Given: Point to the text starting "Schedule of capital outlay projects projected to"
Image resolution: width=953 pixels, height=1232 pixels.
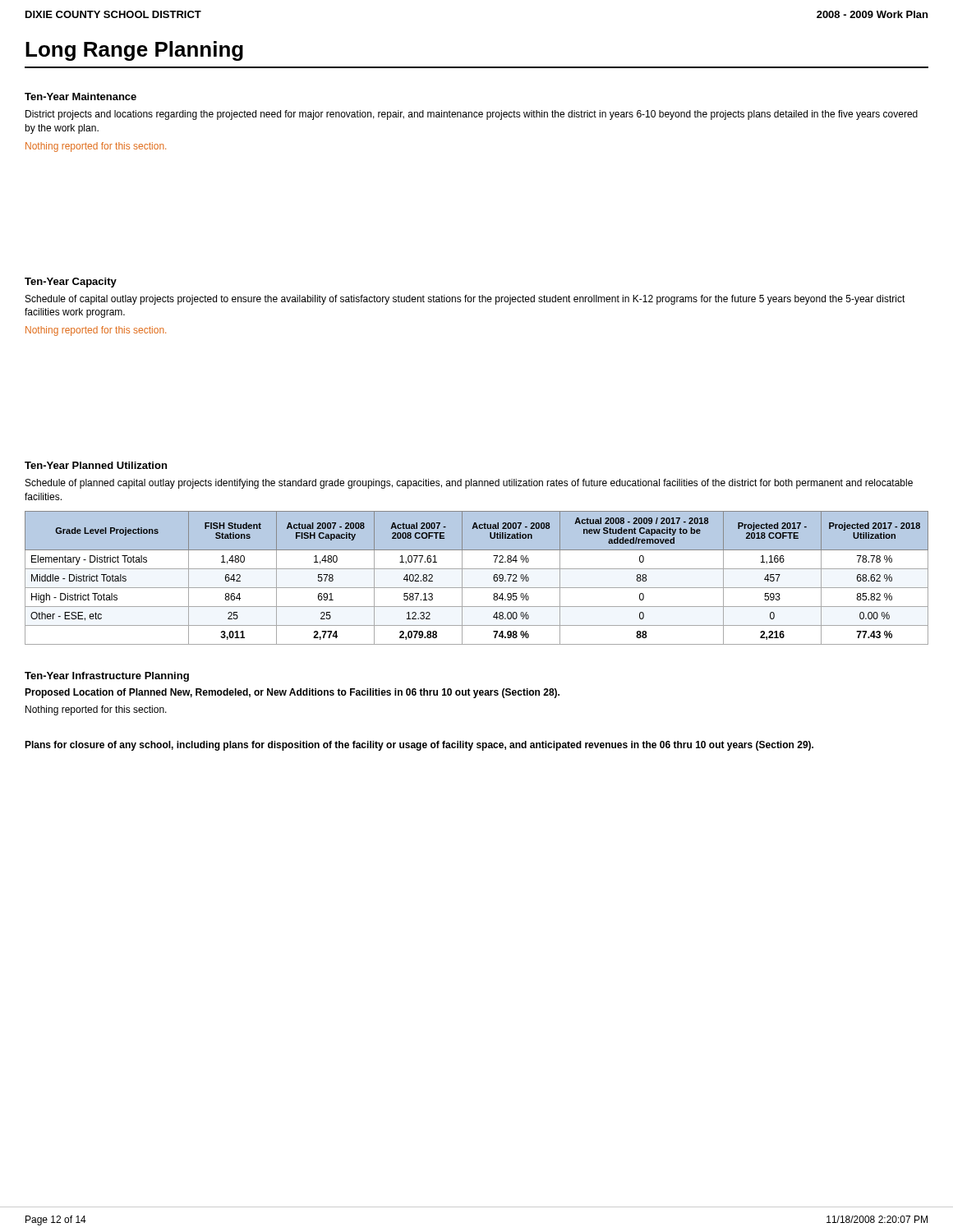Looking at the screenshot, I should tap(465, 306).
